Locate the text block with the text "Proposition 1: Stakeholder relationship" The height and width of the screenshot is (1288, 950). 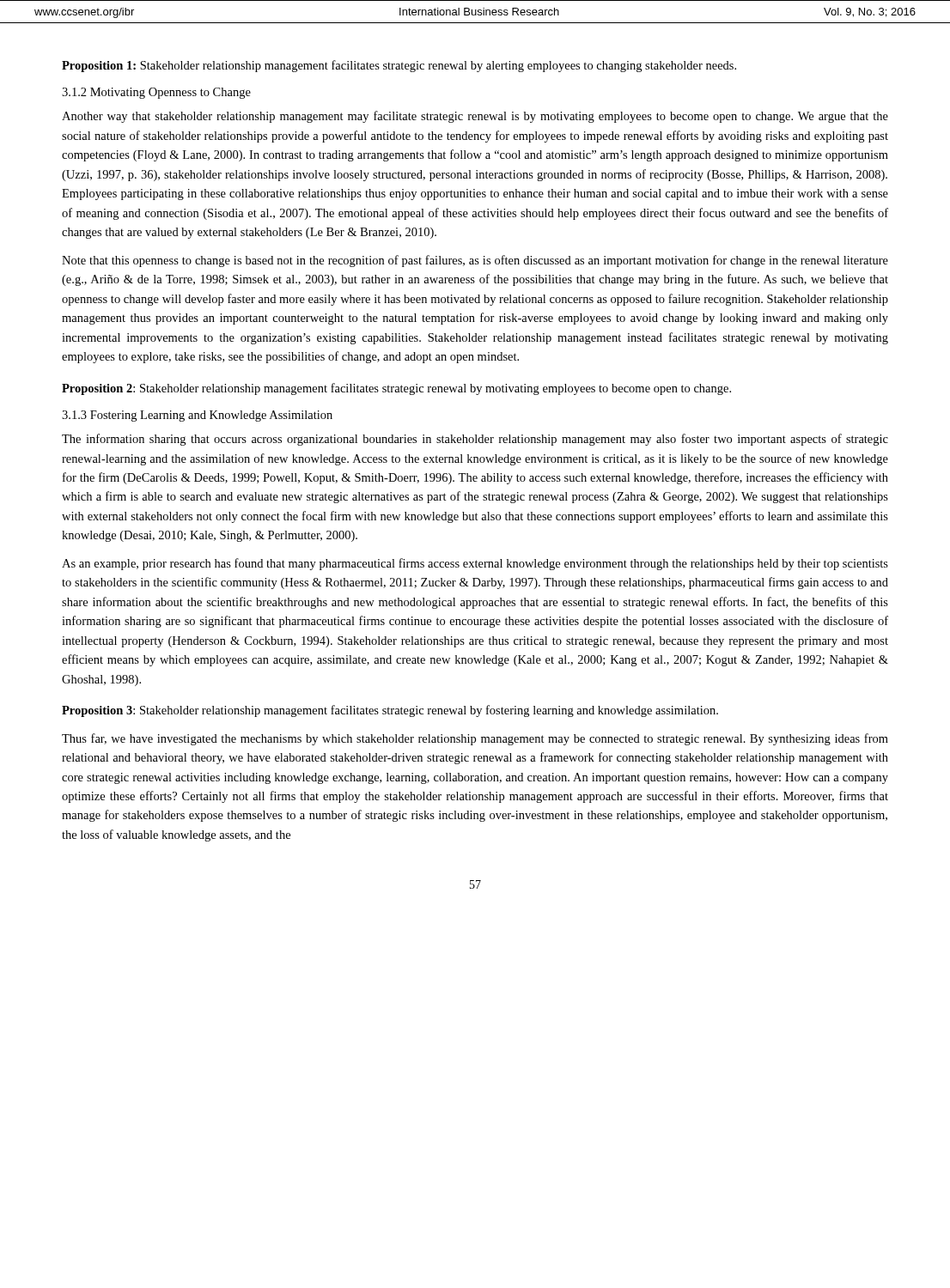point(399,65)
